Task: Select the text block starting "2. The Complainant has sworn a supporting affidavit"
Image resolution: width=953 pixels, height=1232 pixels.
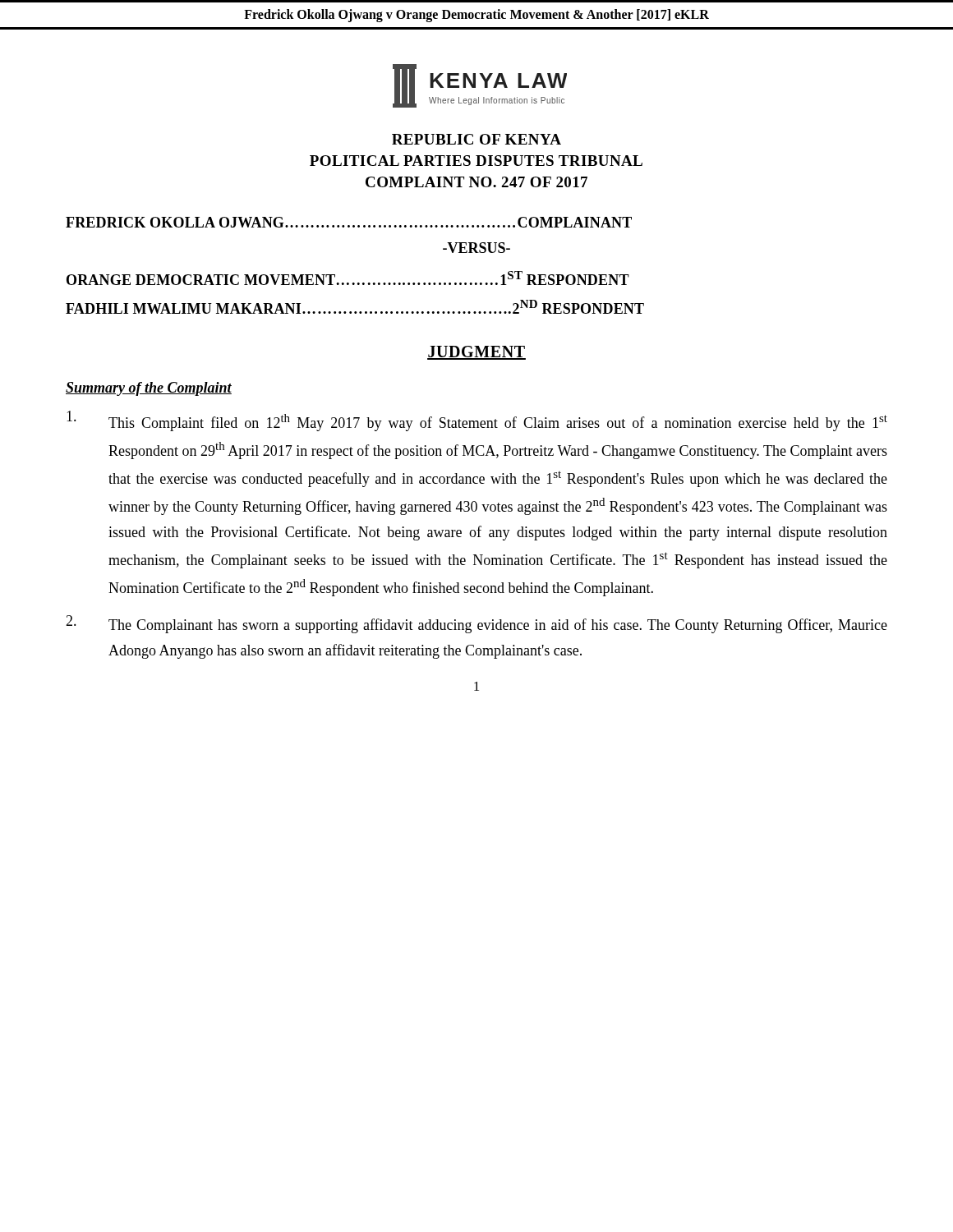Action: point(476,638)
